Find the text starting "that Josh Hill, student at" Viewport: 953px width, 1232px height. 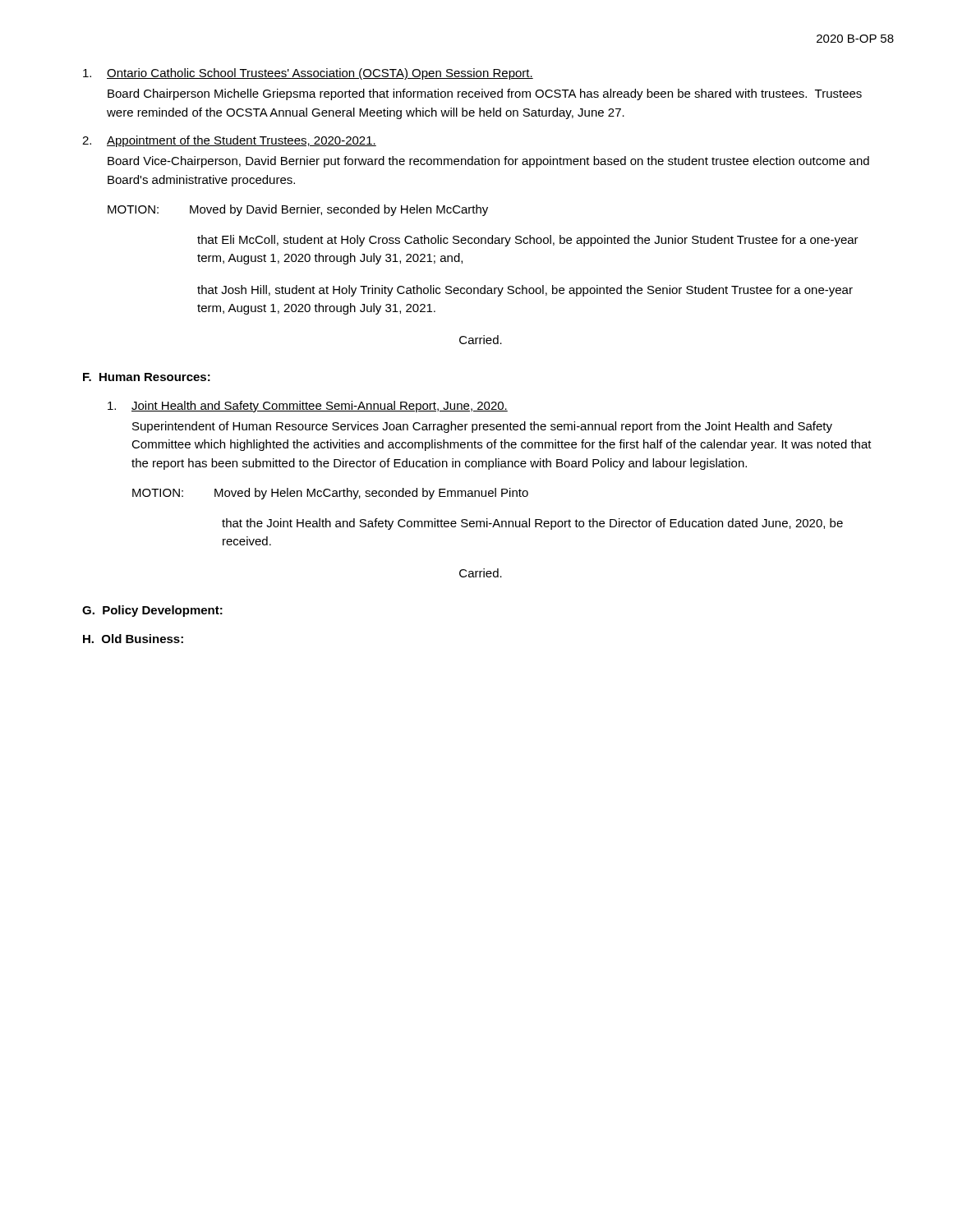[x=525, y=298]
